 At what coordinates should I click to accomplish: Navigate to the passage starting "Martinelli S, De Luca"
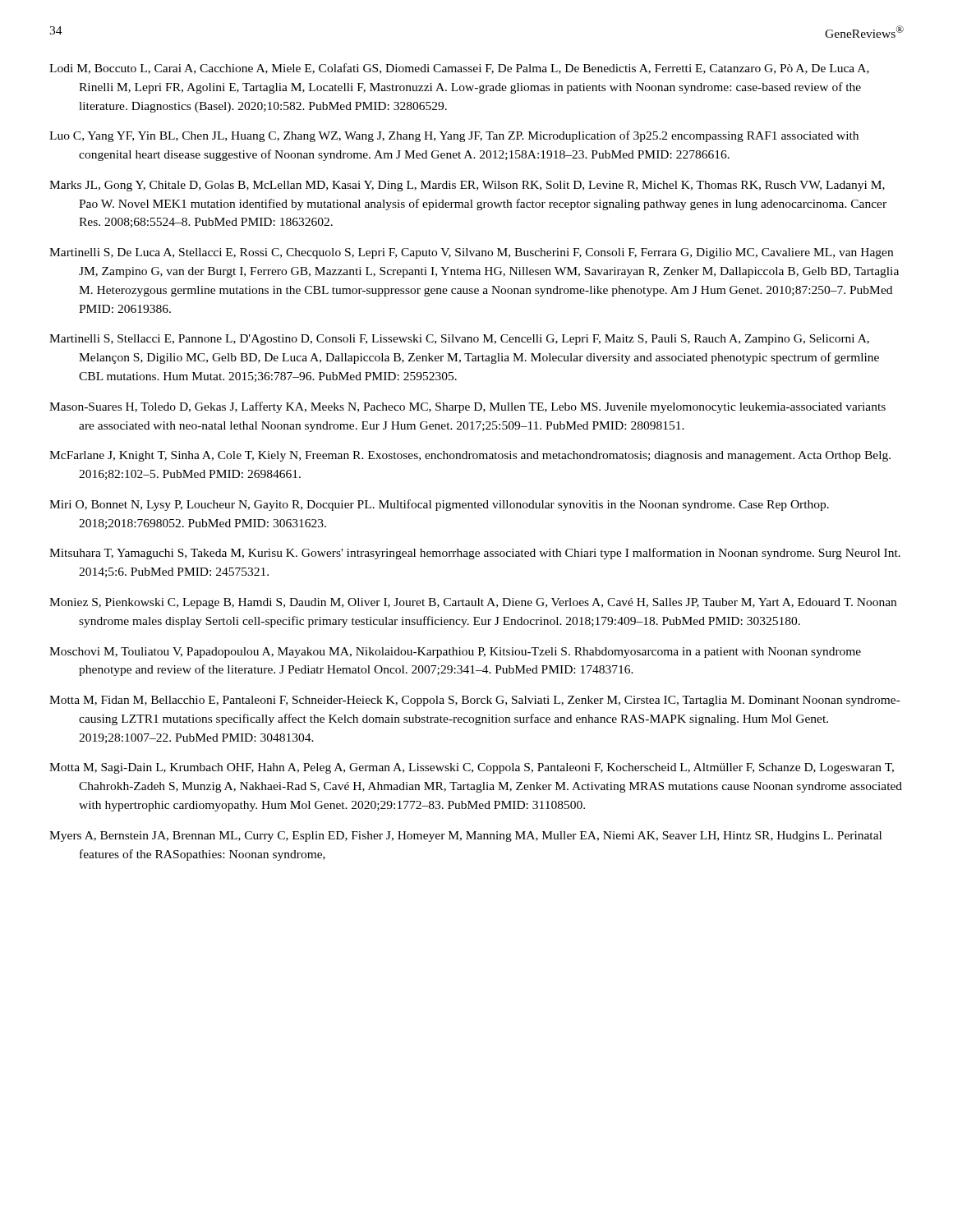point(474,280)
